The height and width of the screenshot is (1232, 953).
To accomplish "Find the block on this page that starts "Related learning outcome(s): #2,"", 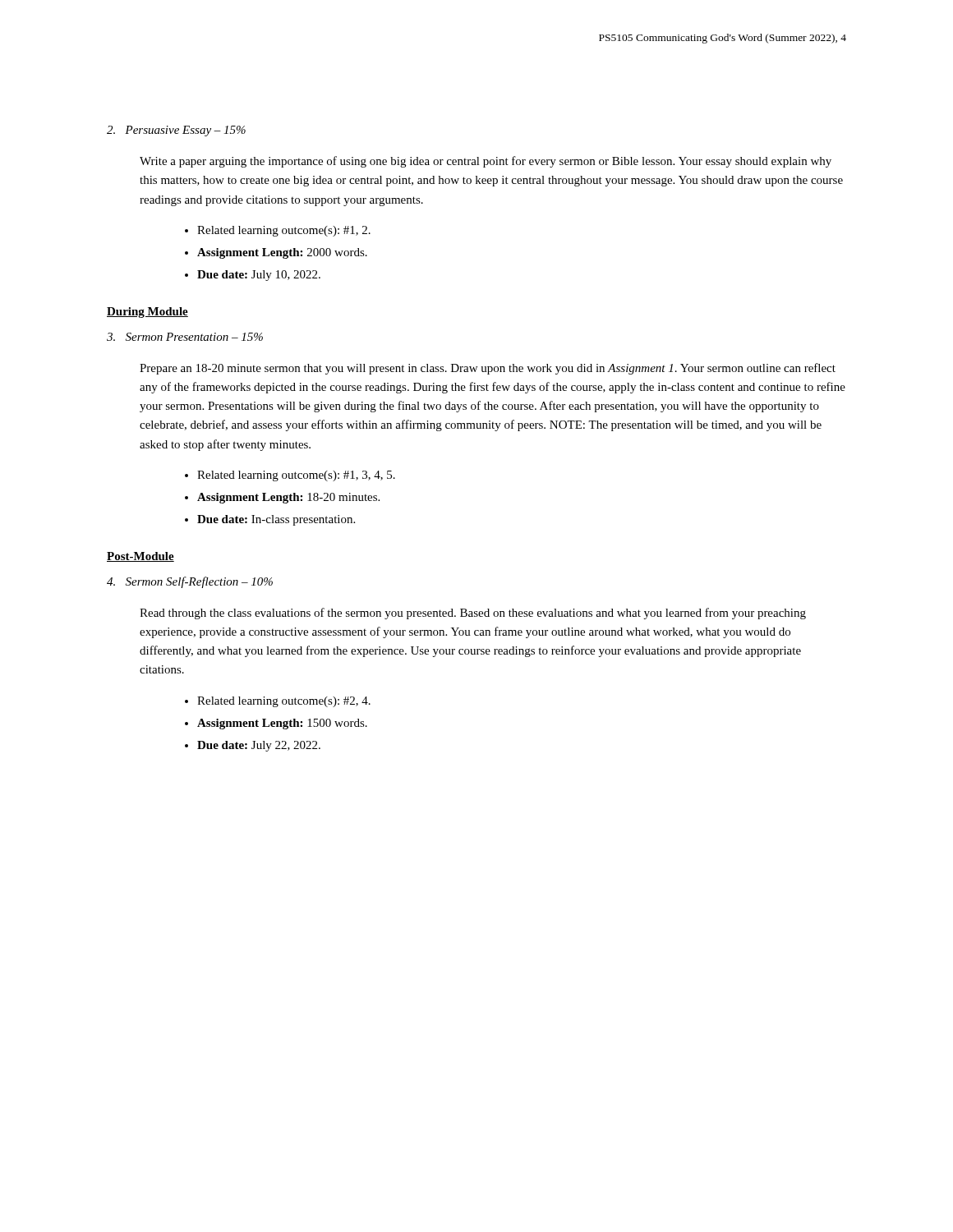I will [278, 702].
